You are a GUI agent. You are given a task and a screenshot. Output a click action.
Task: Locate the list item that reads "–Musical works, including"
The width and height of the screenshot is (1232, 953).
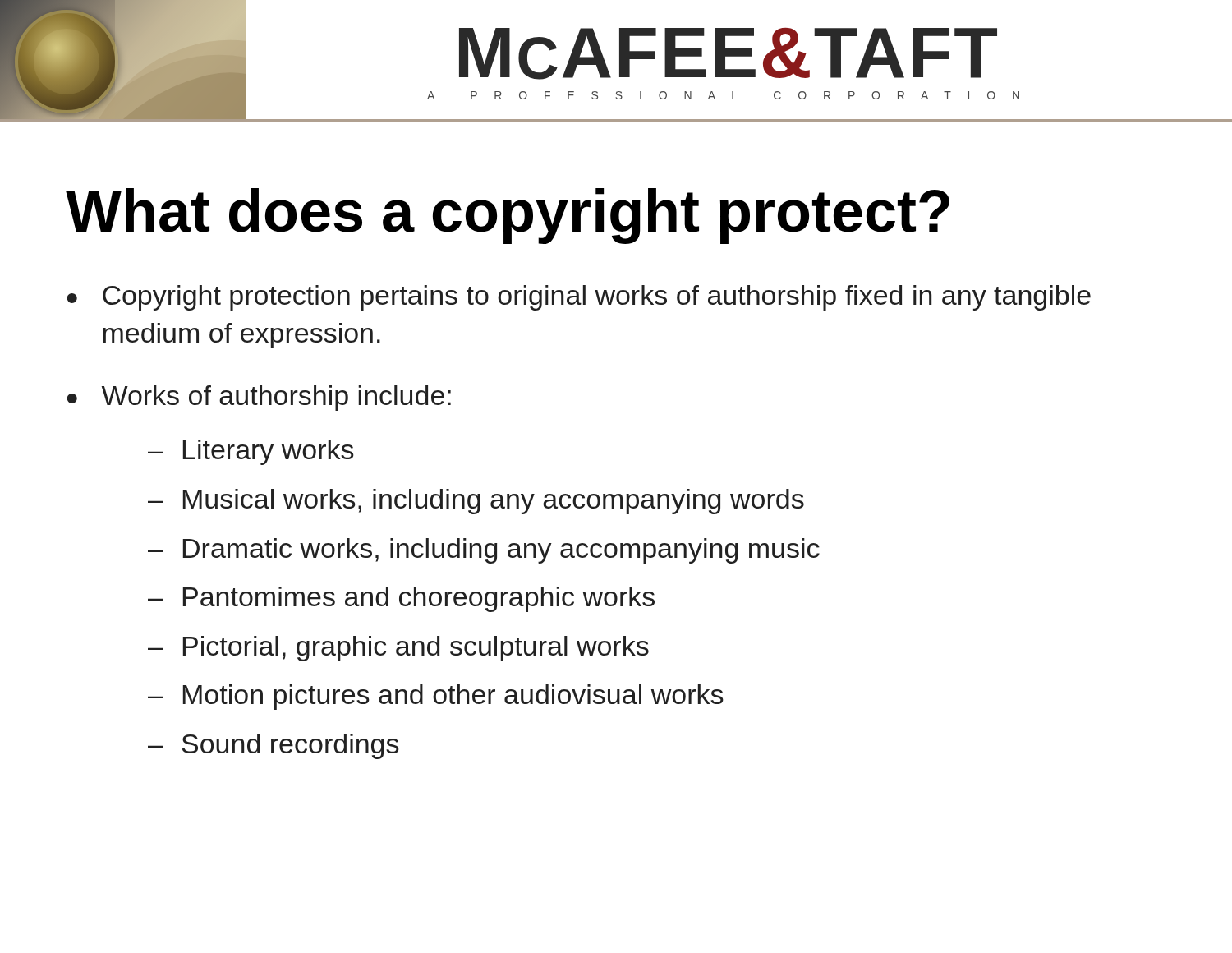[657, 499]
